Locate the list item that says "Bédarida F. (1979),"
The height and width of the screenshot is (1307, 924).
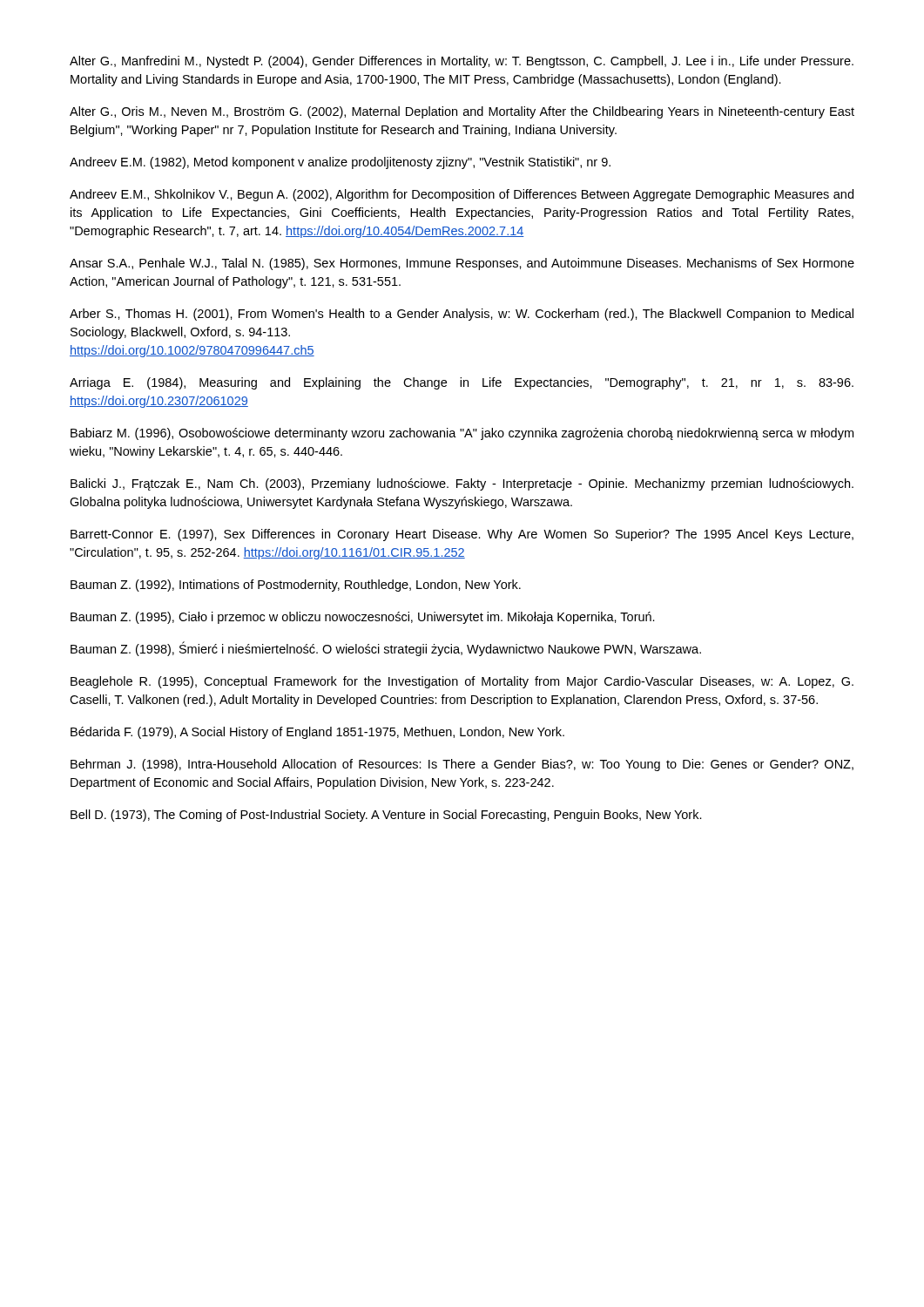click(x=317, y=732)
